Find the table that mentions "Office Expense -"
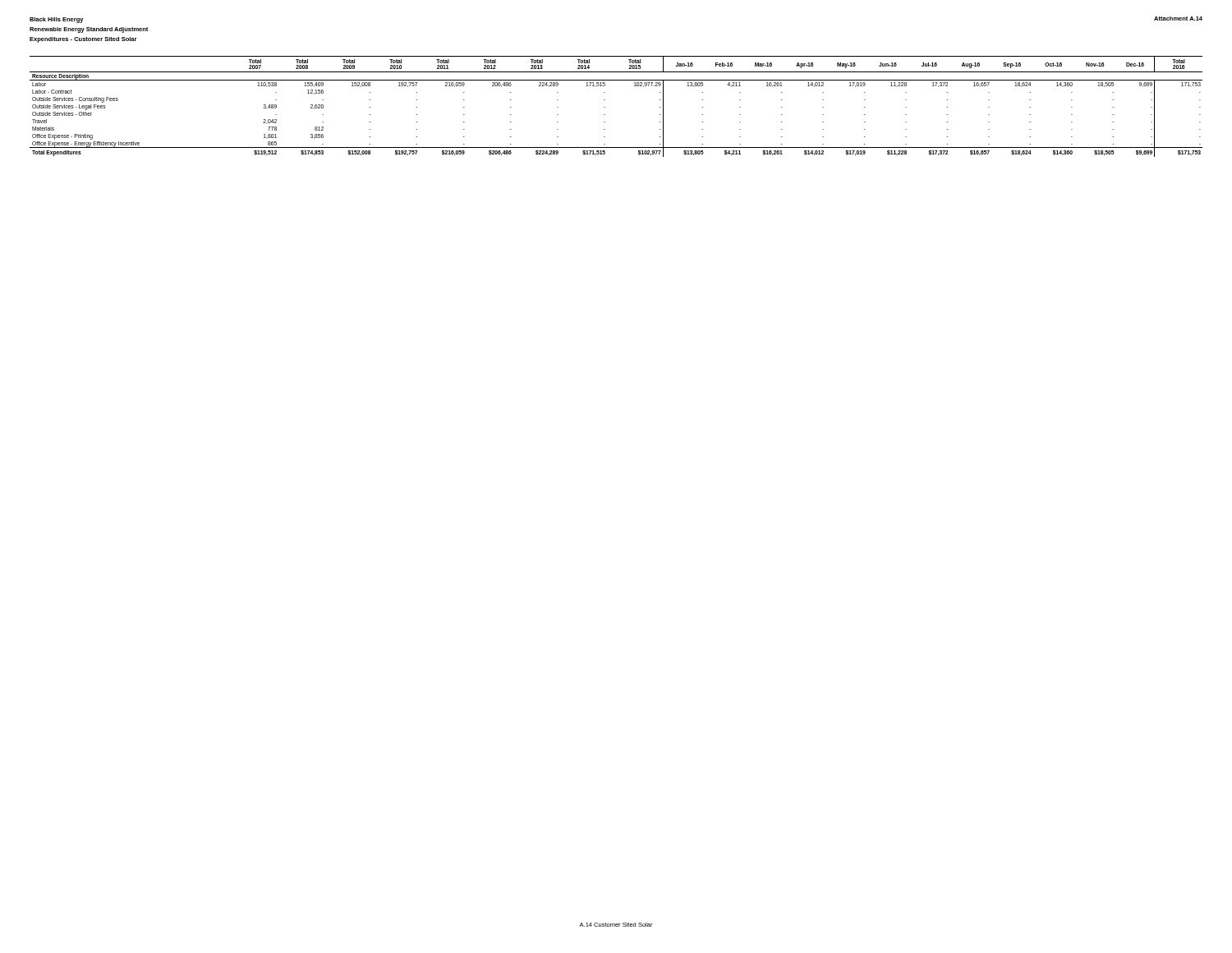 616,106
